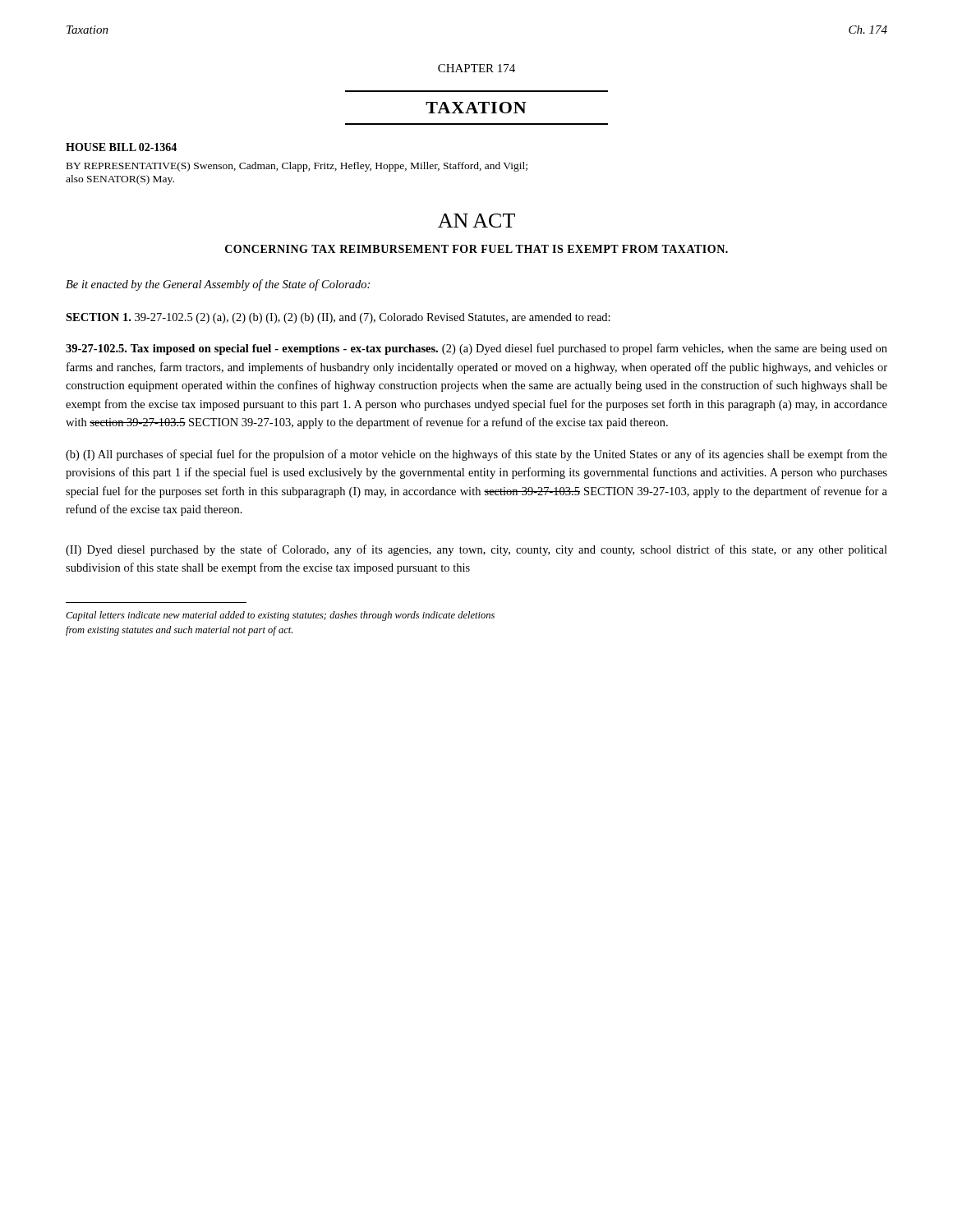
Task: Click on the text starting "AN ACT"
Action: pos(476,221)
